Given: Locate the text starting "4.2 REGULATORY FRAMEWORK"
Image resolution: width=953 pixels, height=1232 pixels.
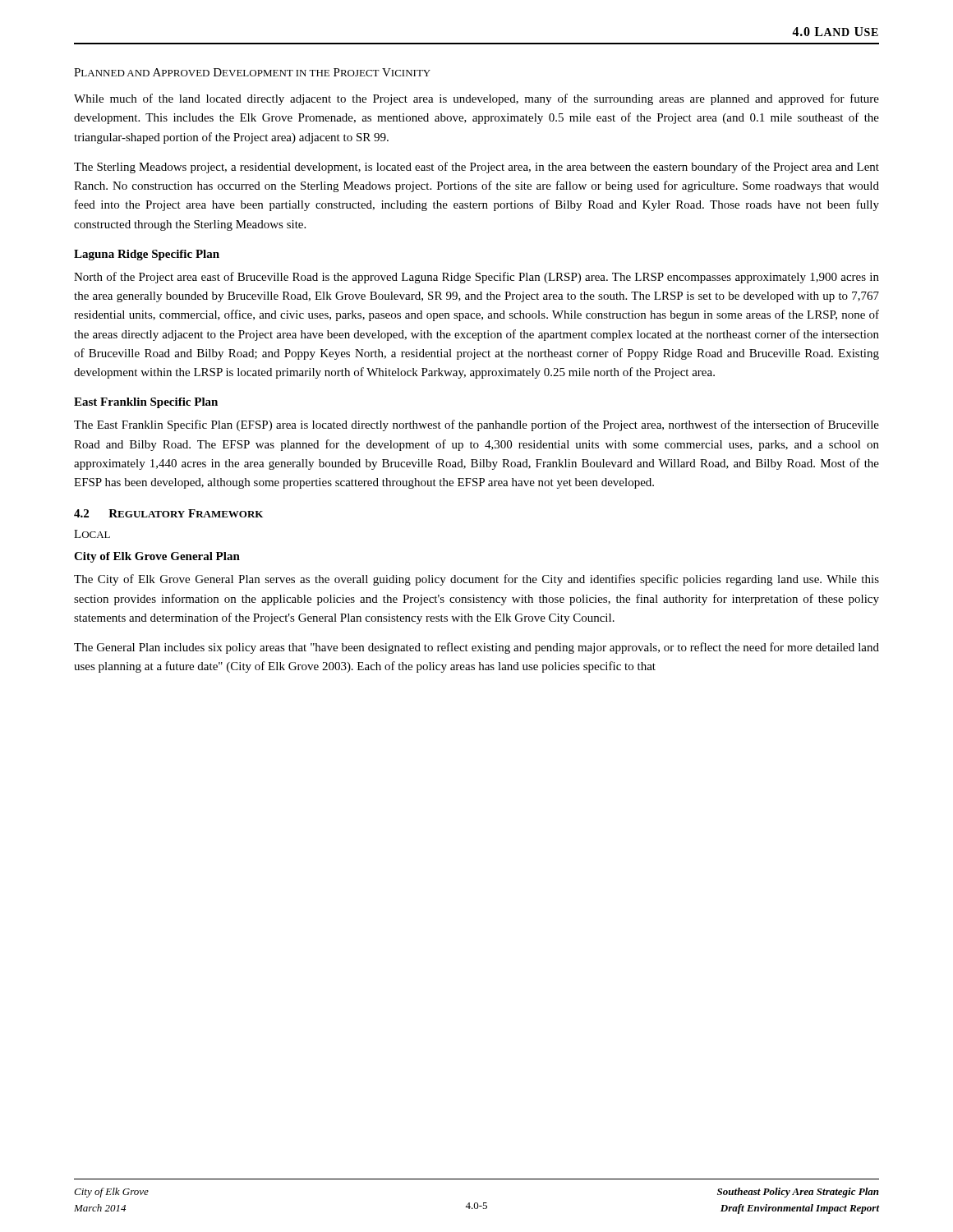Looking at the screenshot, I should pyautogui.click(x=169, y=514).
